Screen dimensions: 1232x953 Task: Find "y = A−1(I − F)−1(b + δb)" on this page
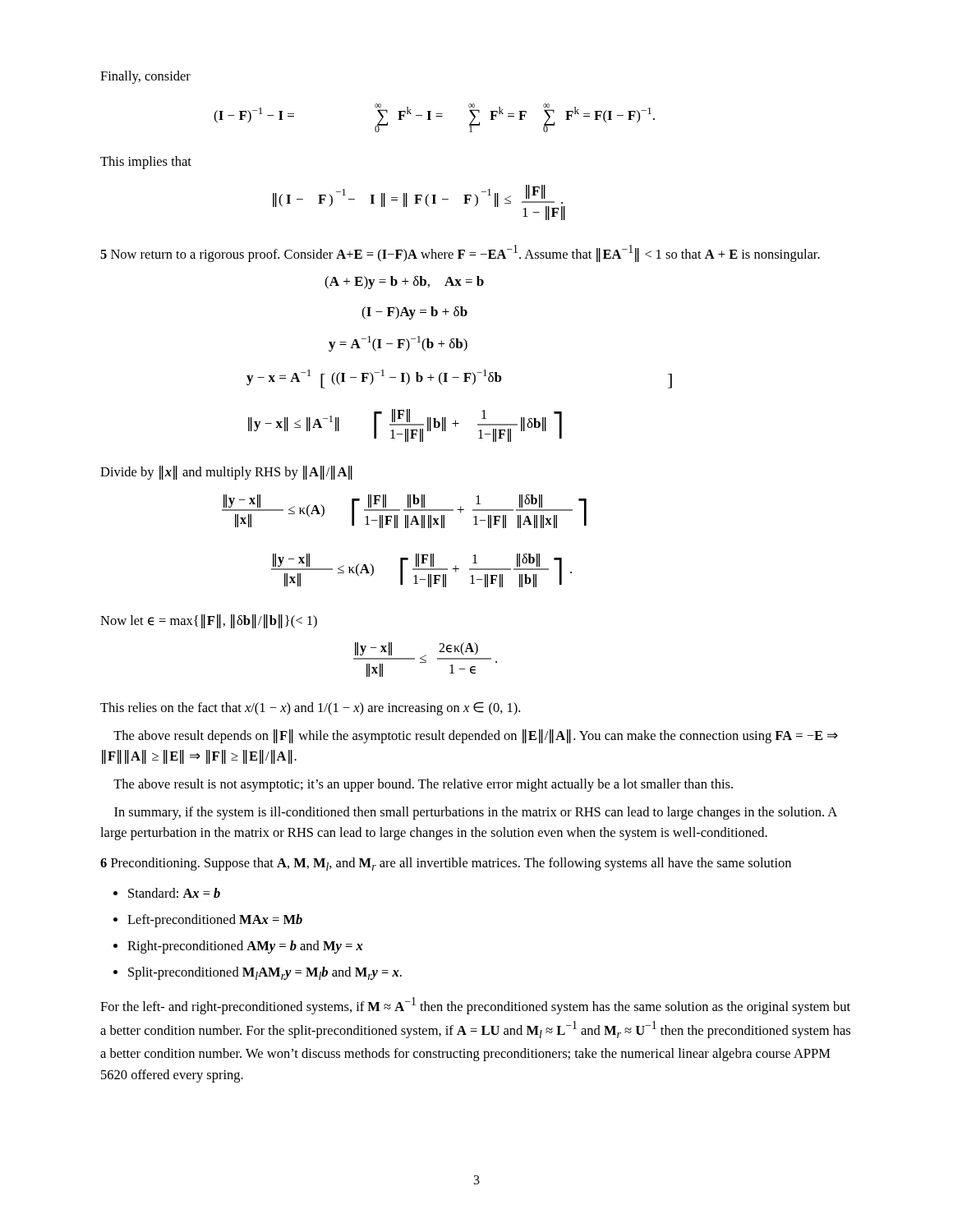pos(476,343)
